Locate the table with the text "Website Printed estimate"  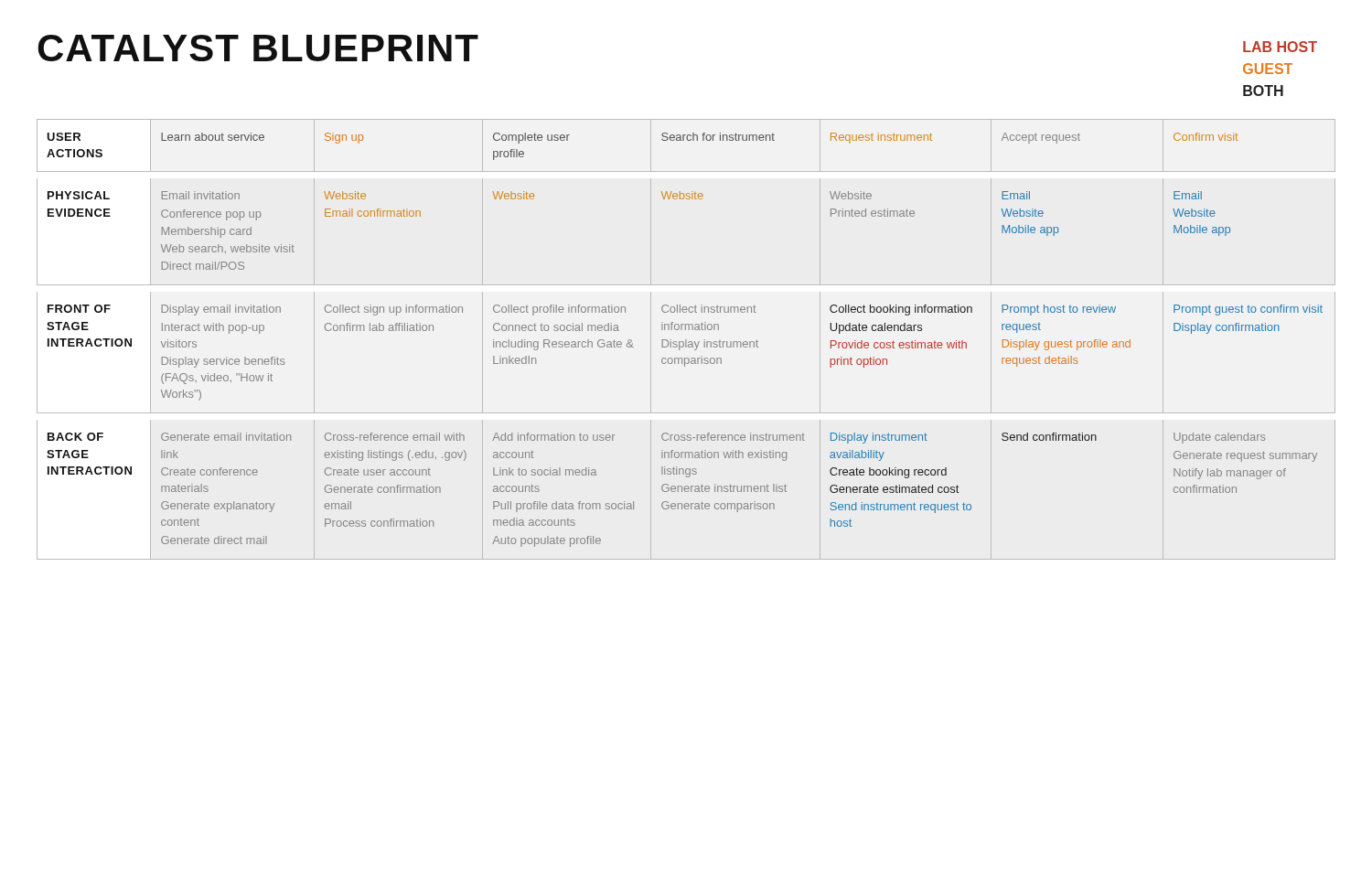686,339
